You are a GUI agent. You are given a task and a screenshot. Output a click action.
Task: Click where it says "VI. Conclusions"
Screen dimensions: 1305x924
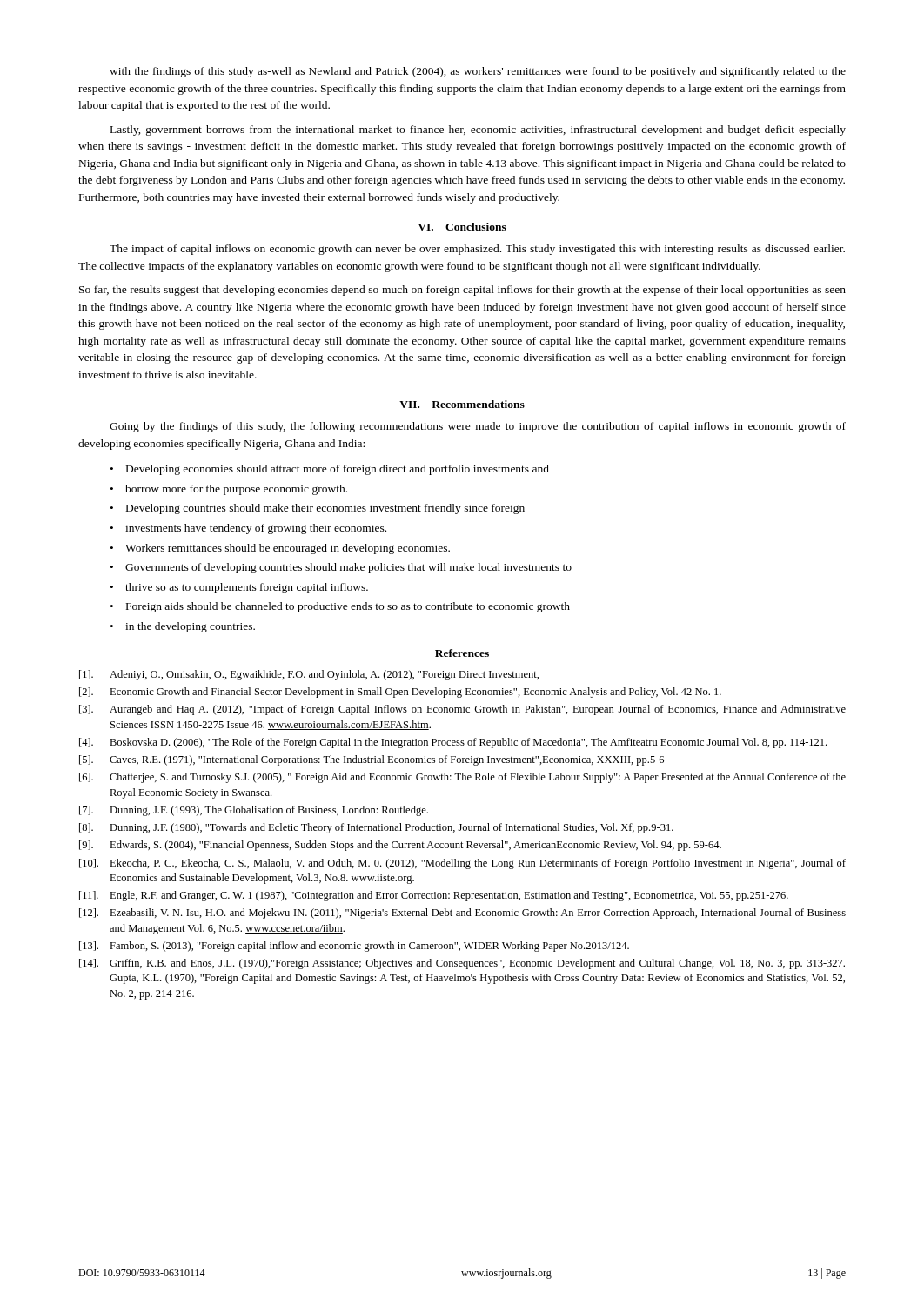tap(462, 226)
